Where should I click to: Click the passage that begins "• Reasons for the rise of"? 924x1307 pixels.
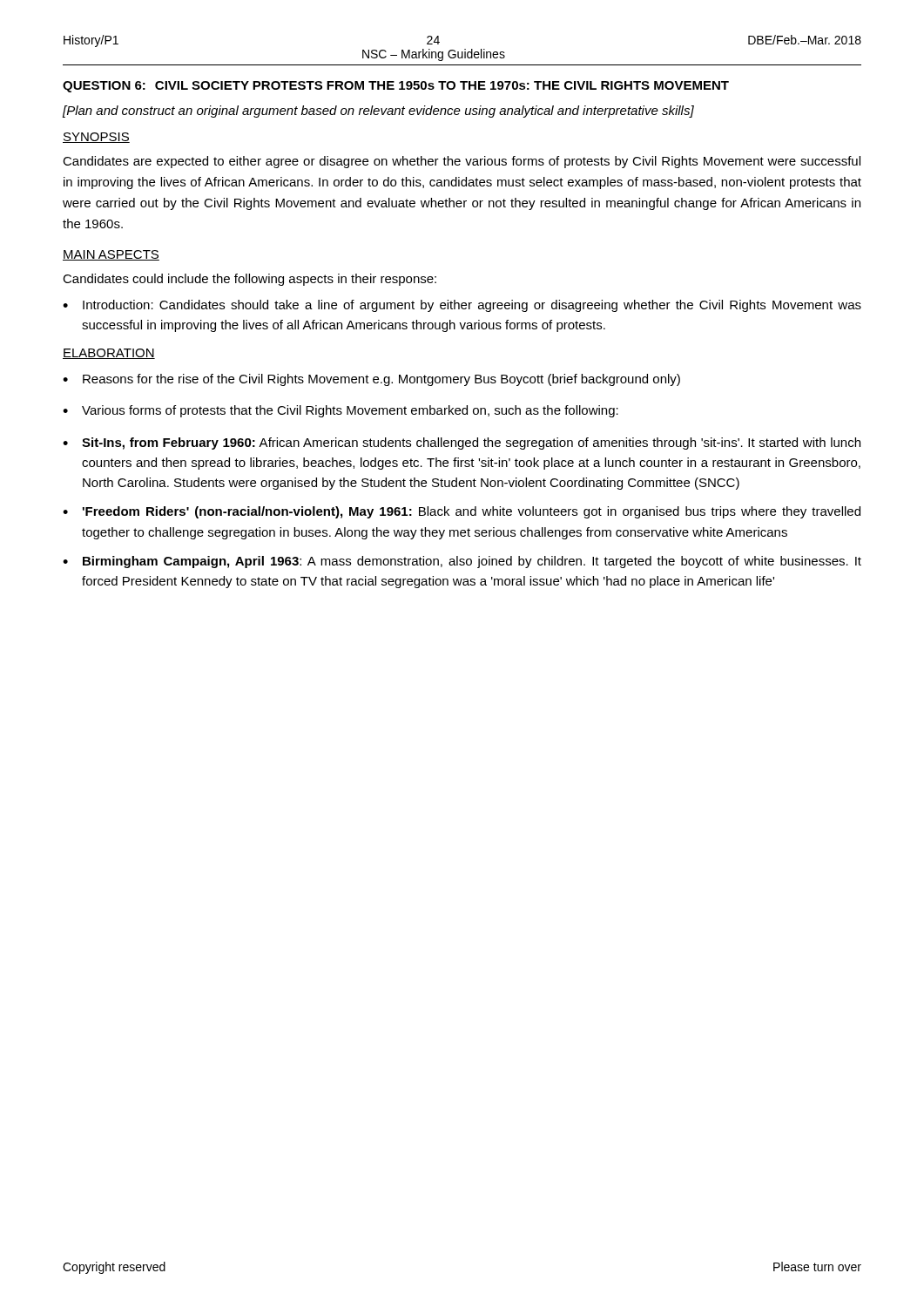[462, 380]
